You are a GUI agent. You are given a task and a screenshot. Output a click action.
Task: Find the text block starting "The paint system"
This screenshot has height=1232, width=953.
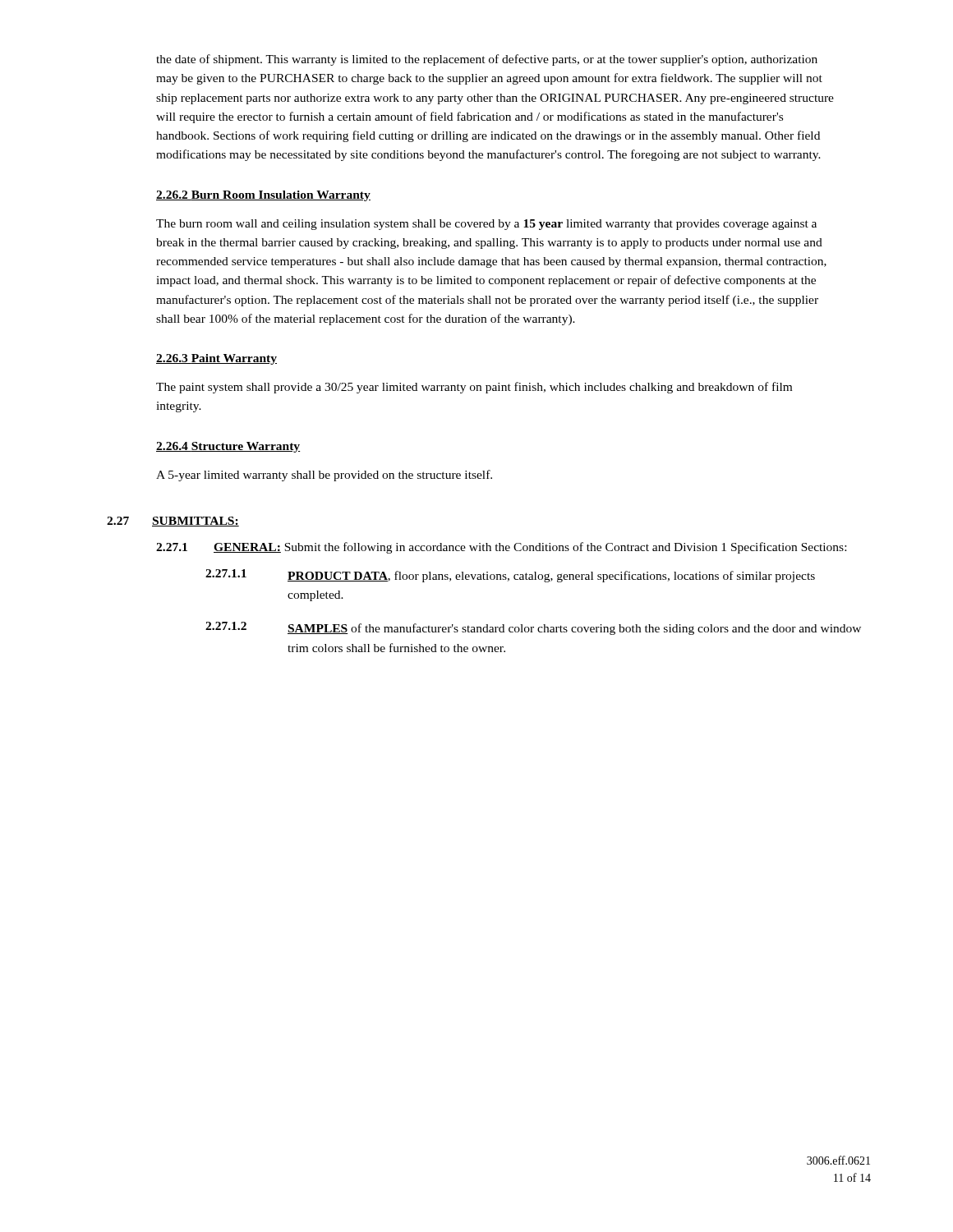tap(497, 396)
